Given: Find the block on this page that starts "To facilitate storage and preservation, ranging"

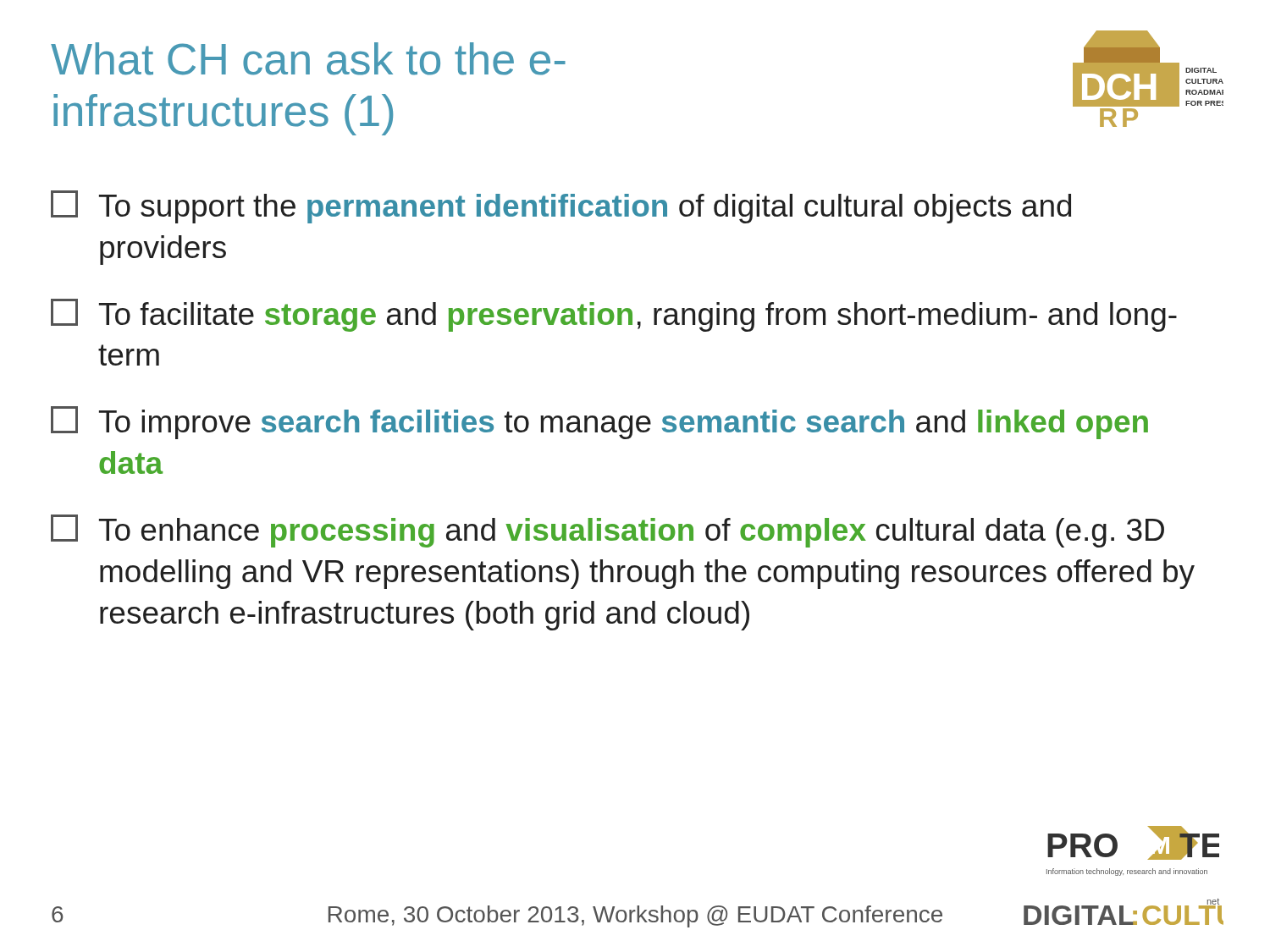Looking at the screenshot, I should (627, 335).
